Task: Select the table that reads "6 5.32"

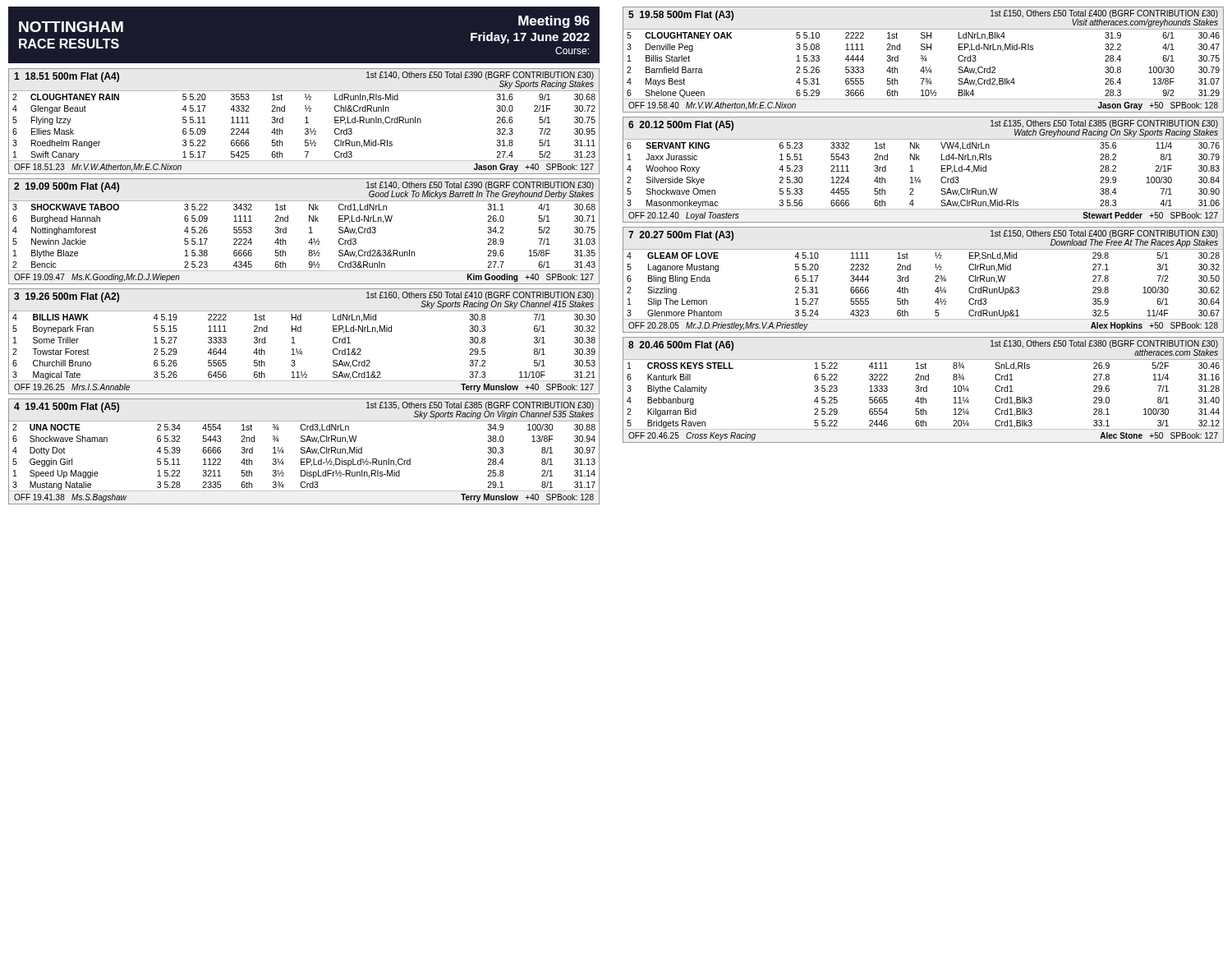Action: (x=304, y=456)
